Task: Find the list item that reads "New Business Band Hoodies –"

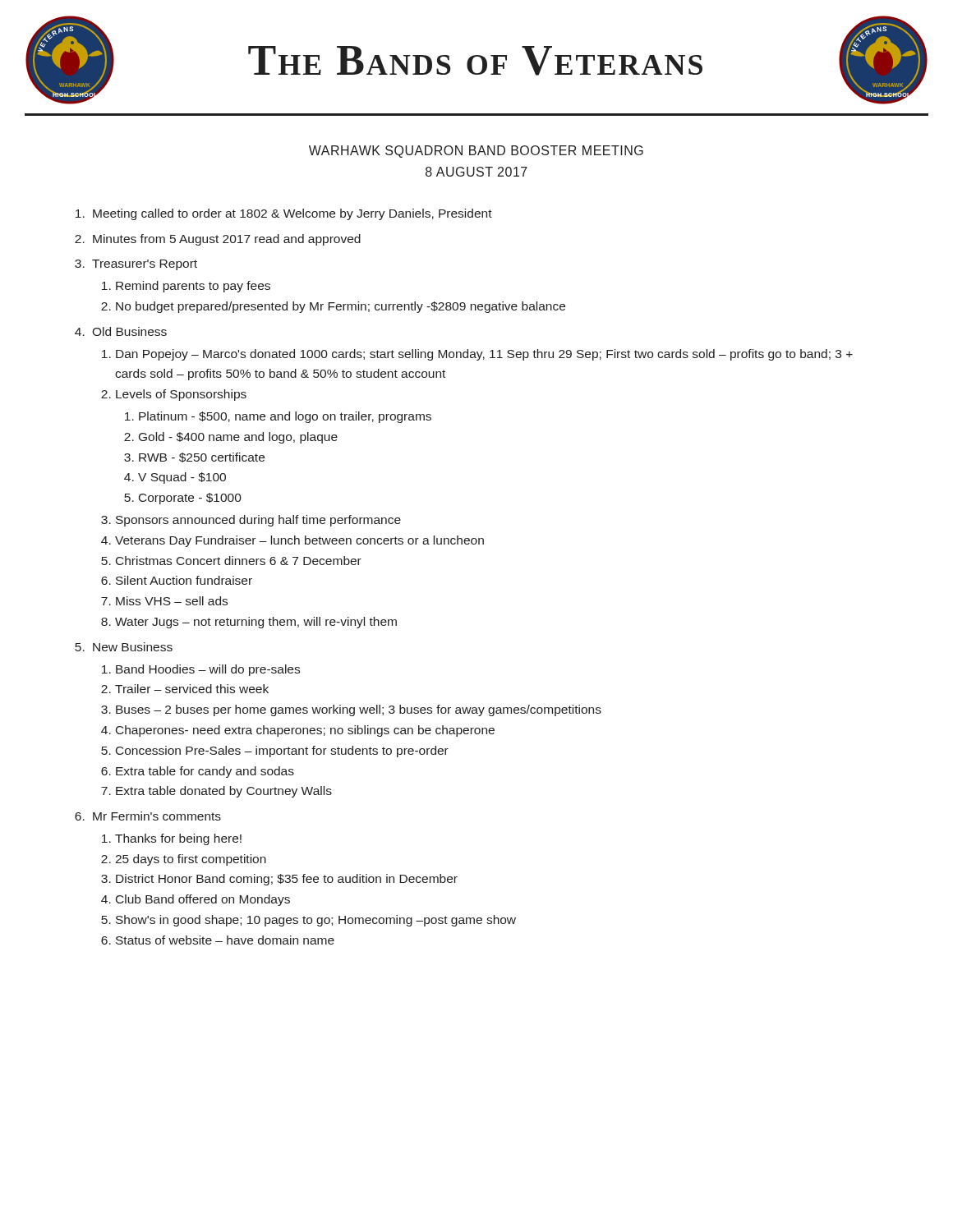Action: click(x=490, y=721)
